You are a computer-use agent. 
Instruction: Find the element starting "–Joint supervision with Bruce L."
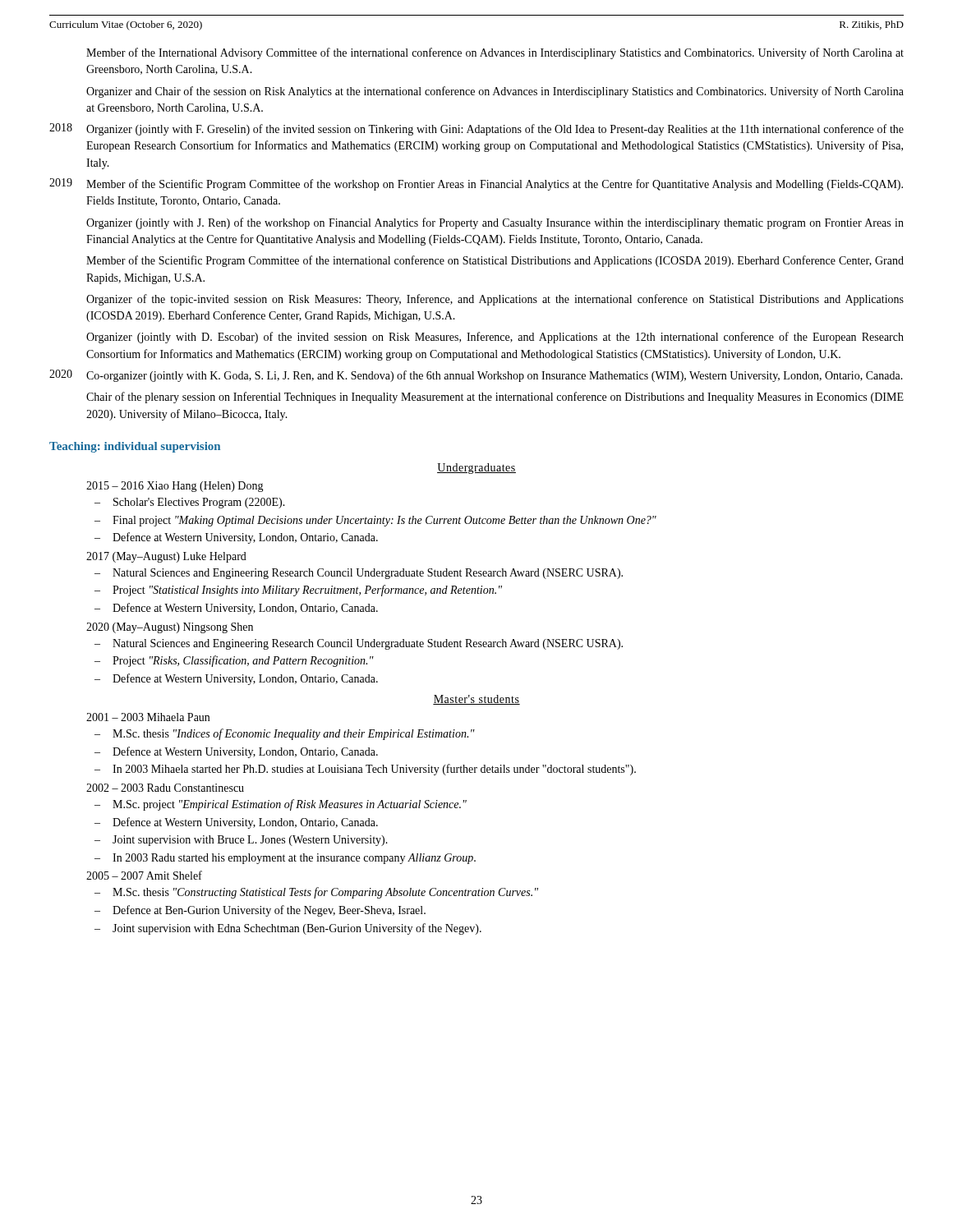coord(241,841)
